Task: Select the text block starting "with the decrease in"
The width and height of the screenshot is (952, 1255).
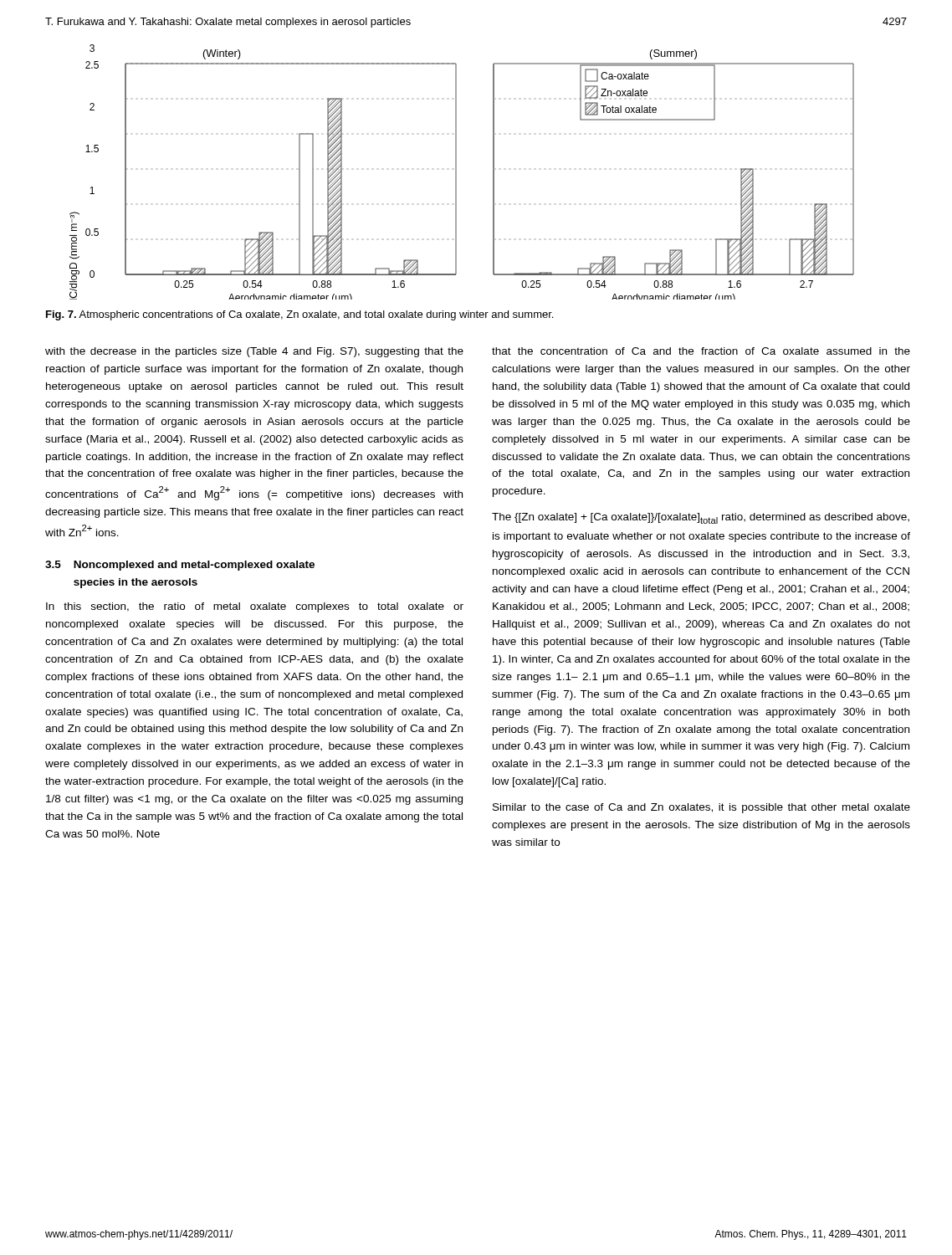Action: coord(254,441)
